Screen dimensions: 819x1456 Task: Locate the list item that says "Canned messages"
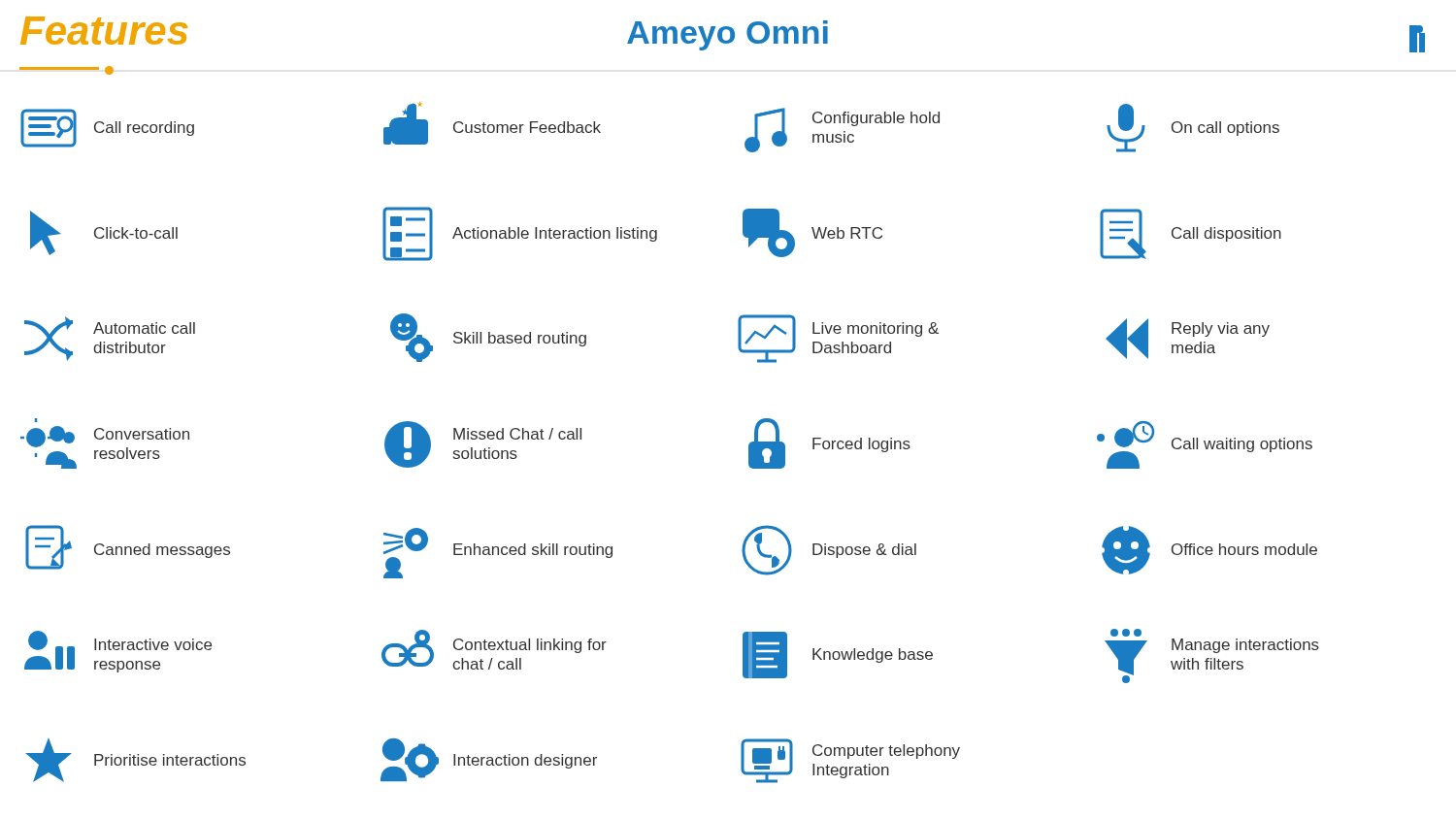[124, 550]
